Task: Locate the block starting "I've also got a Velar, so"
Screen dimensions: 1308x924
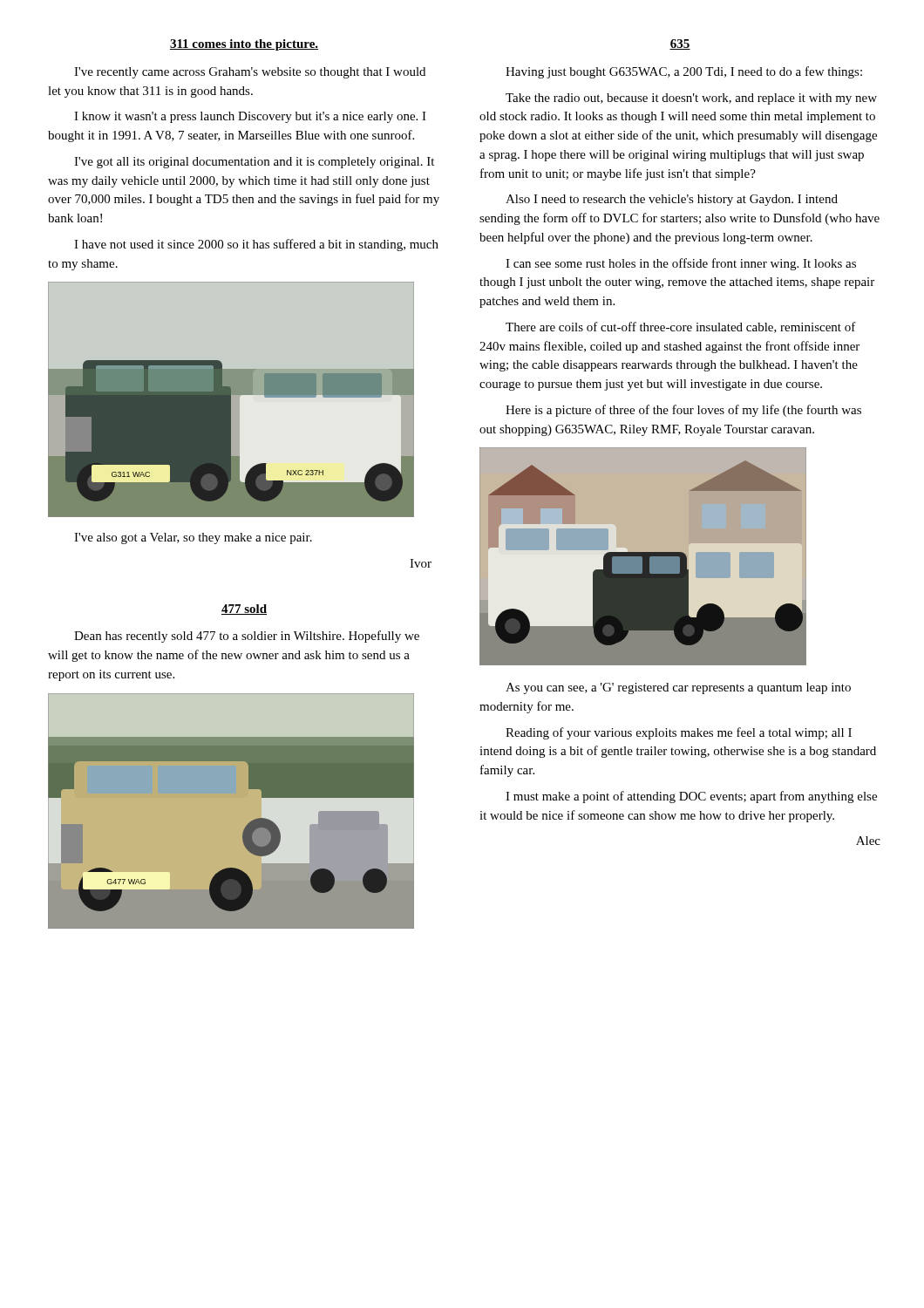Action: pyautogui.click(x=193, y=537)
